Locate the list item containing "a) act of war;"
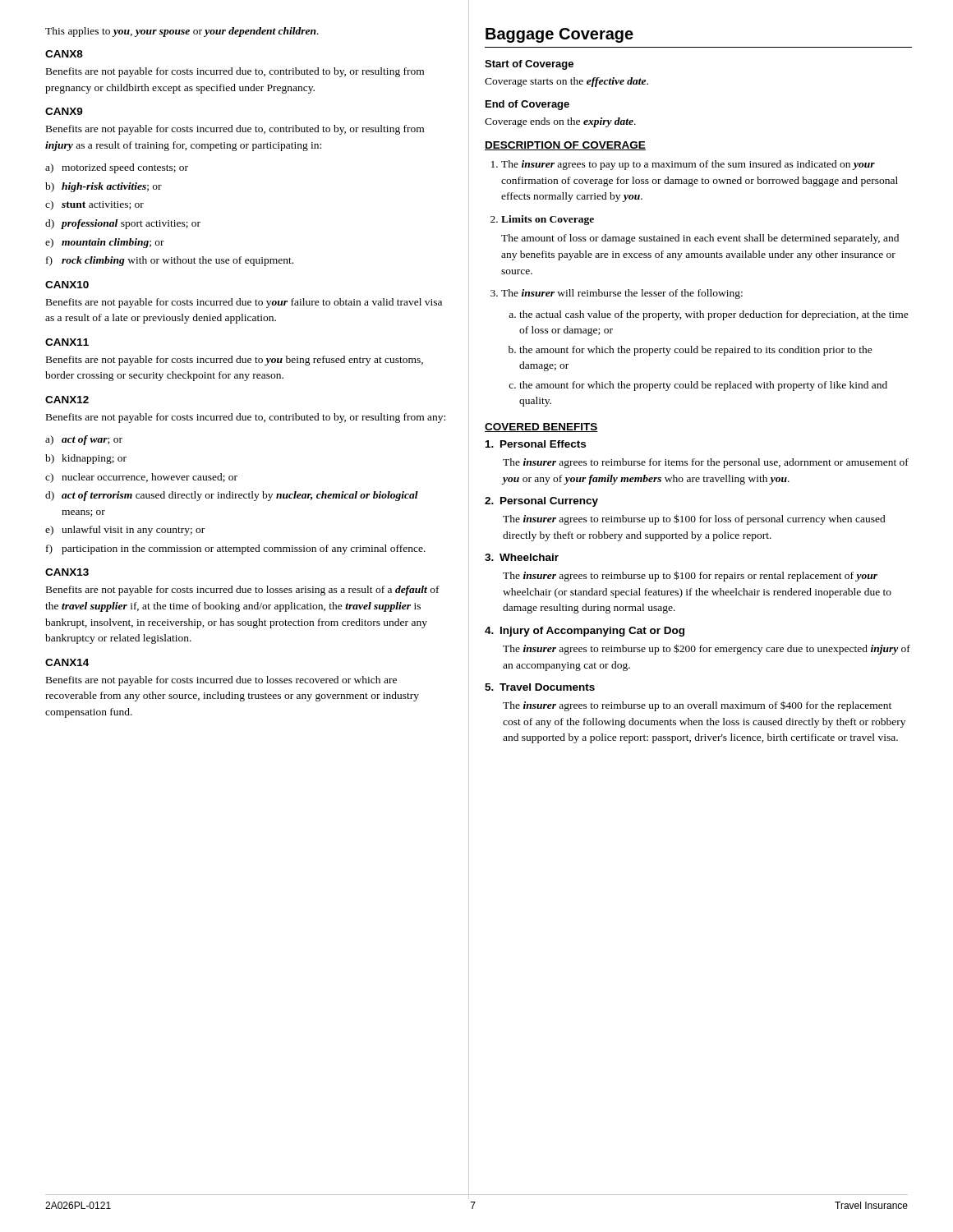Viewport: 953px width, 1232px height. pos(84,440)
